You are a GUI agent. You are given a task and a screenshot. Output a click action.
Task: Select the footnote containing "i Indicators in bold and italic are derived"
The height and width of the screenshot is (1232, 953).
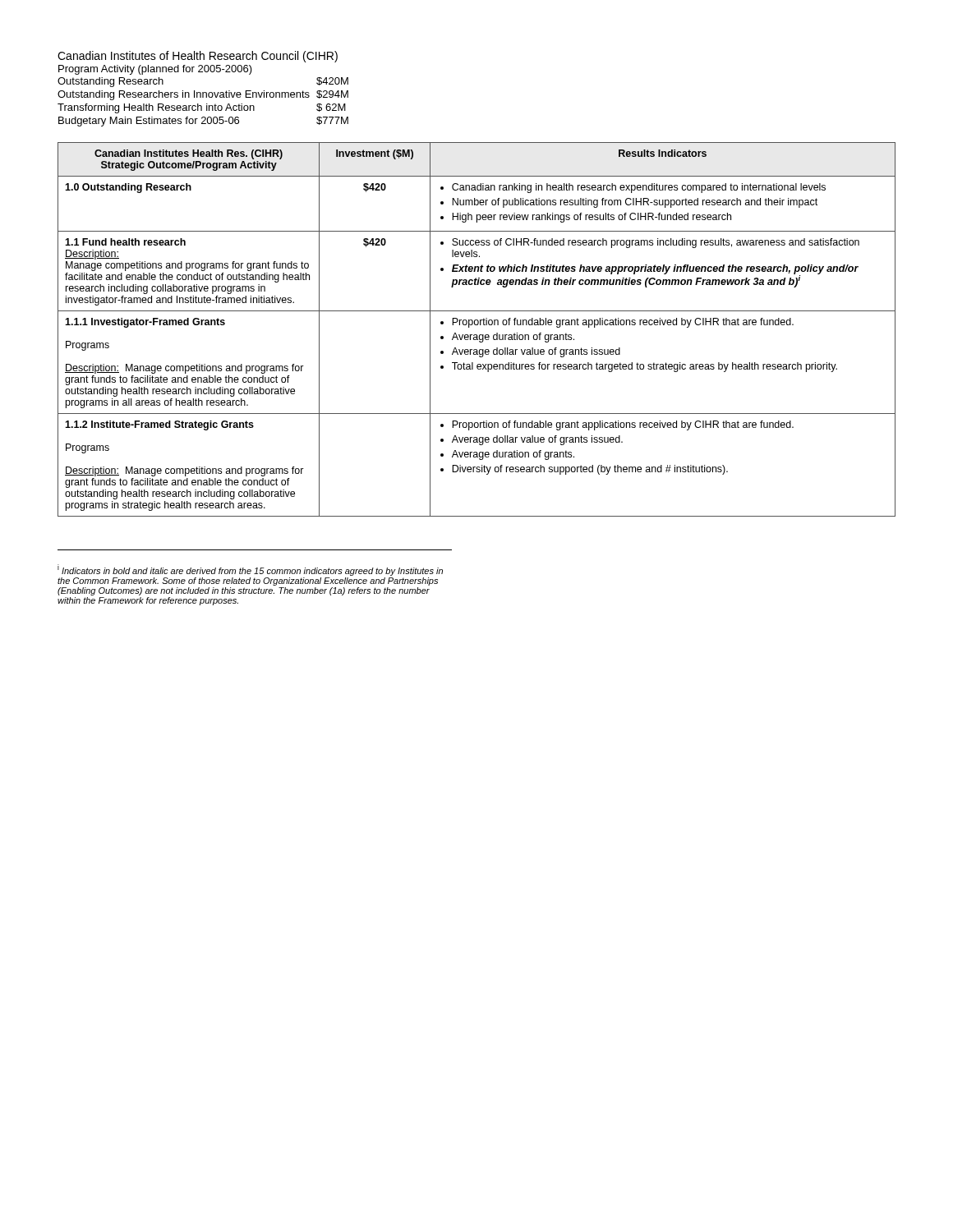coord(255,585)
